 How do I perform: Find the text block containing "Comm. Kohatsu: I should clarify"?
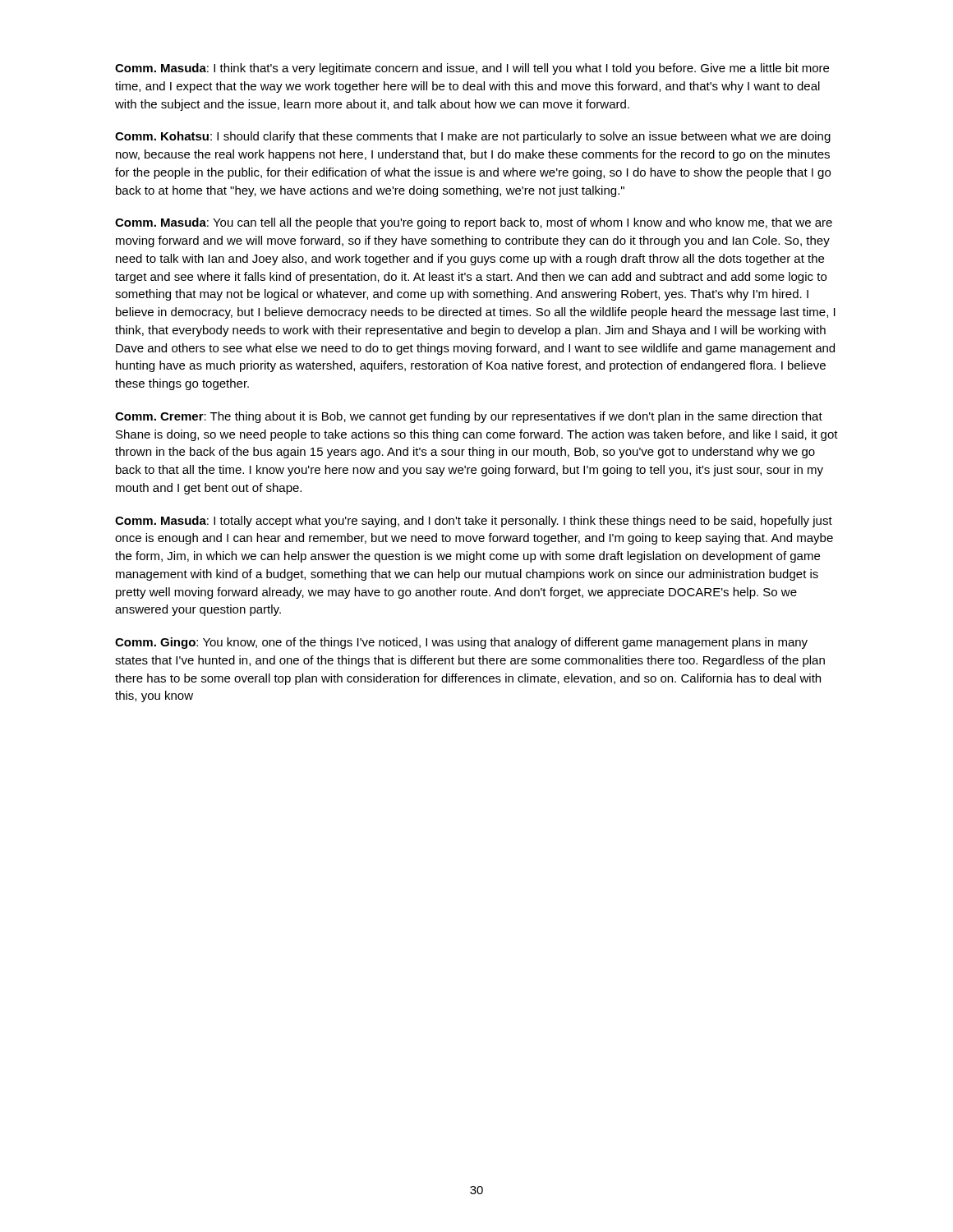point(473,163)
